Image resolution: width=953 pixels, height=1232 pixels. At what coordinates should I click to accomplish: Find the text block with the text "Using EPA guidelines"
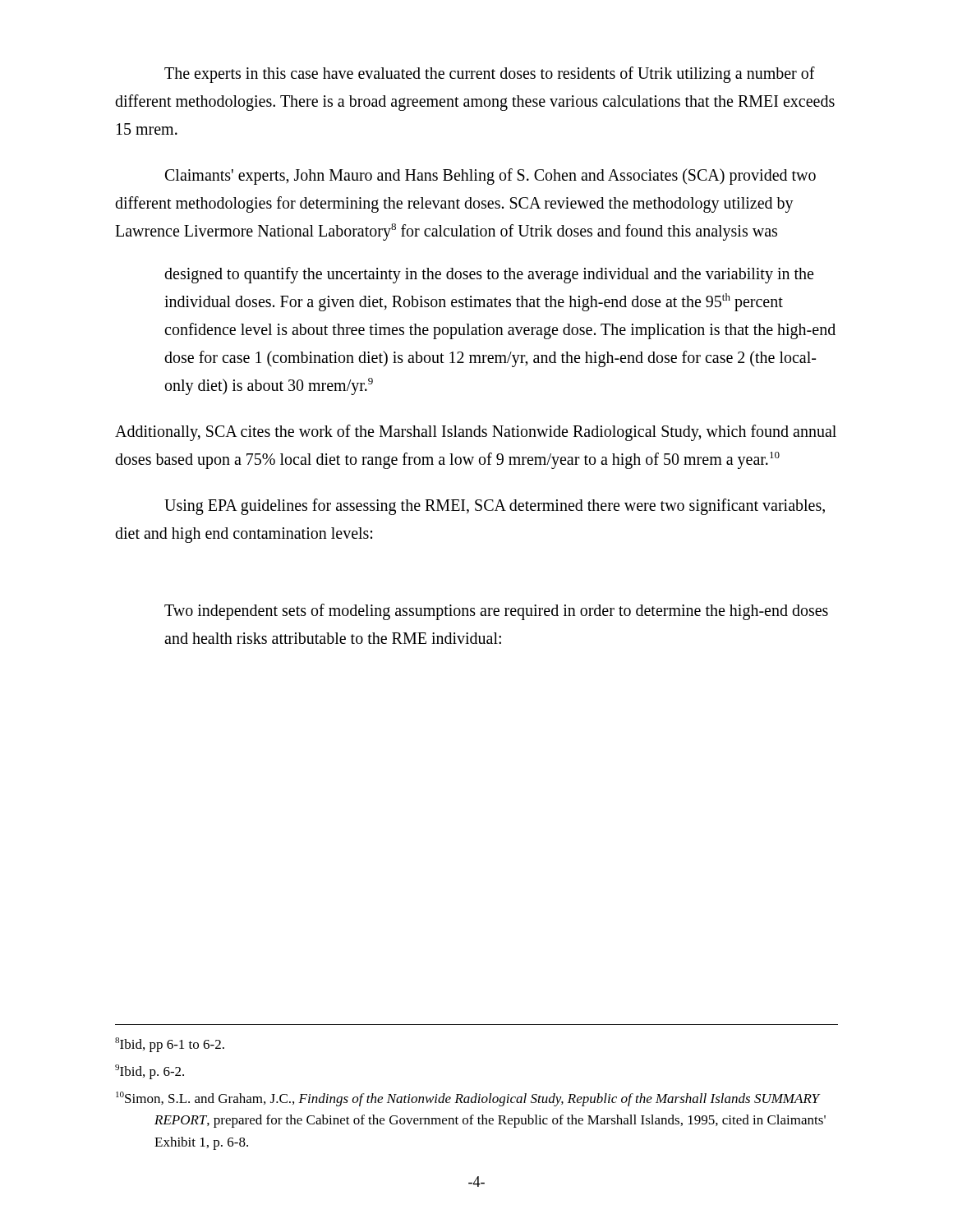(x=476, y=519)
